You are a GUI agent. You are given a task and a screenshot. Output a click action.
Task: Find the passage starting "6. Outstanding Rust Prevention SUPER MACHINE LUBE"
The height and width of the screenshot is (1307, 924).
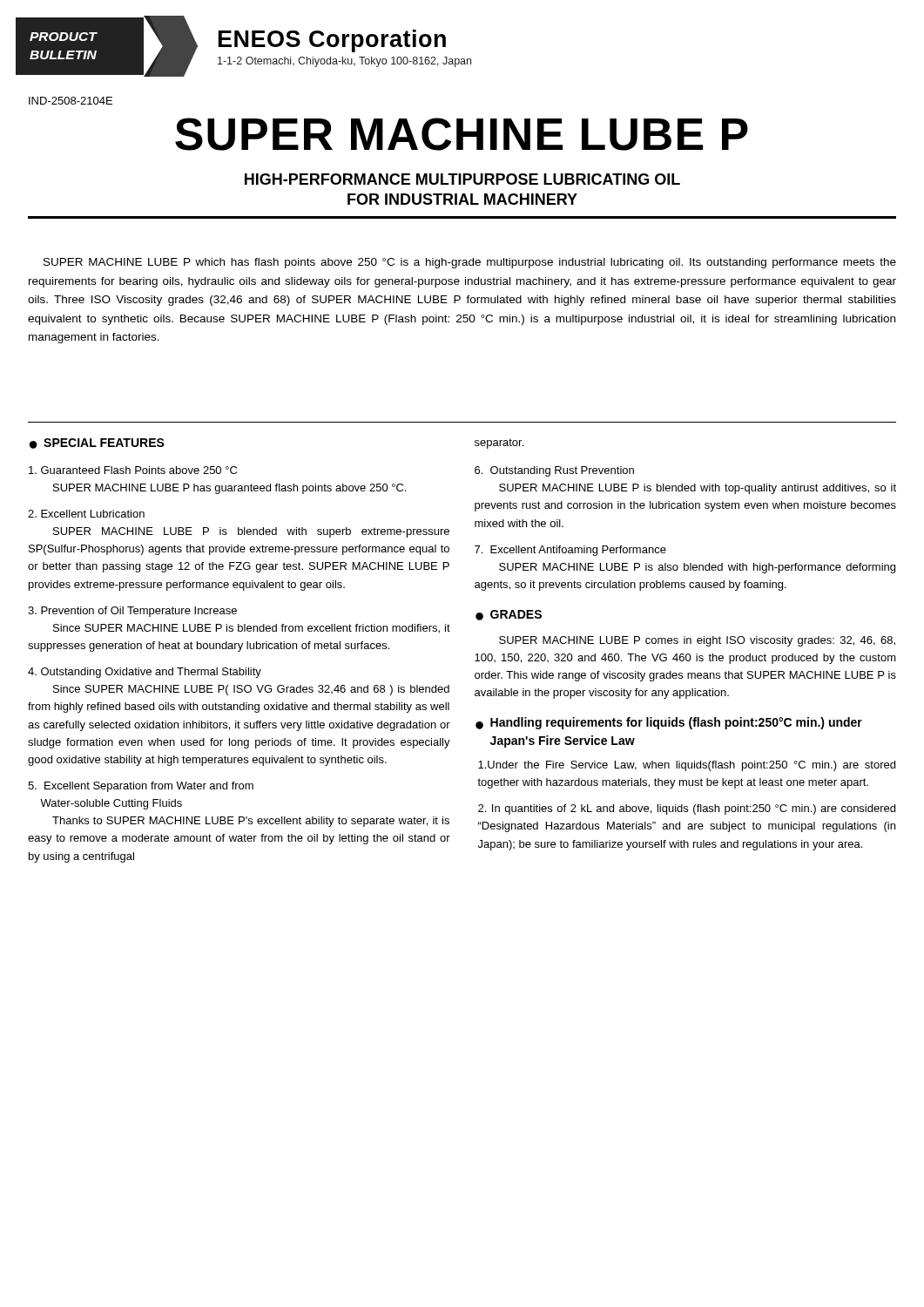pos(685,497)
